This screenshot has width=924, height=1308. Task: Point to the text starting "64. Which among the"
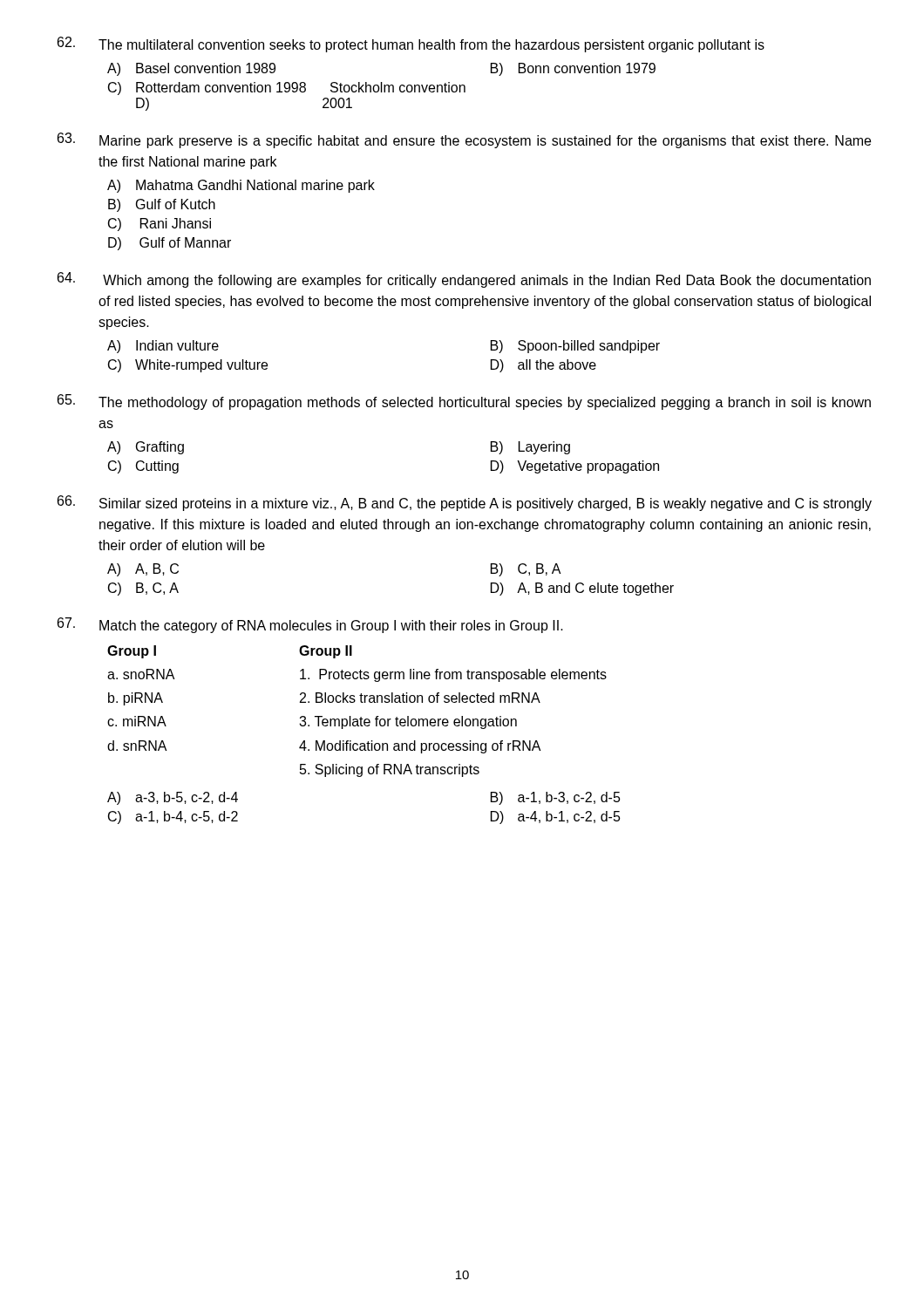pyautogui.click(x=464, y=280)
